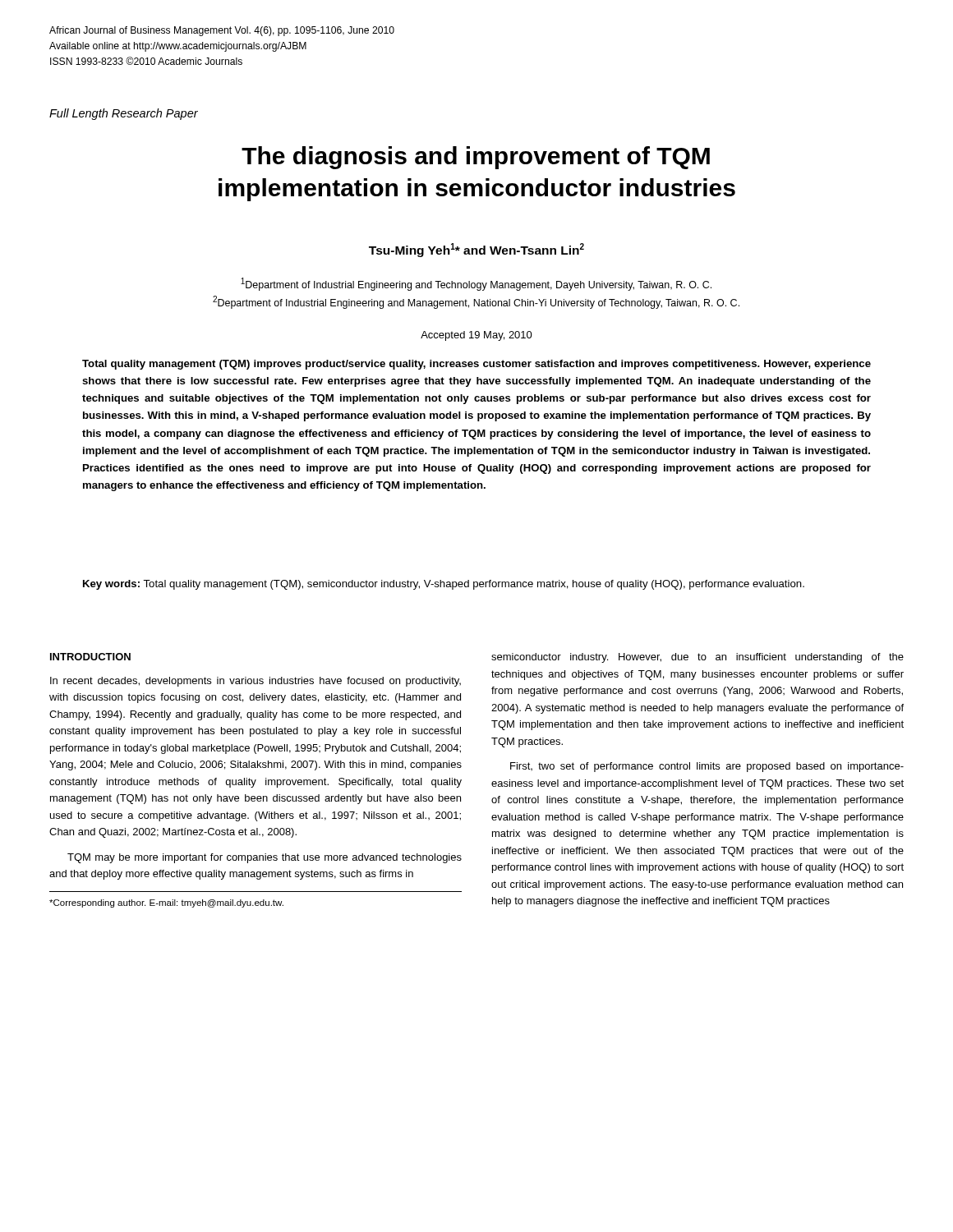
Task: Point to the region starting "1Department of Industrial Engineering and Technology Management, Dayeh"
Action: coord(476,293)
